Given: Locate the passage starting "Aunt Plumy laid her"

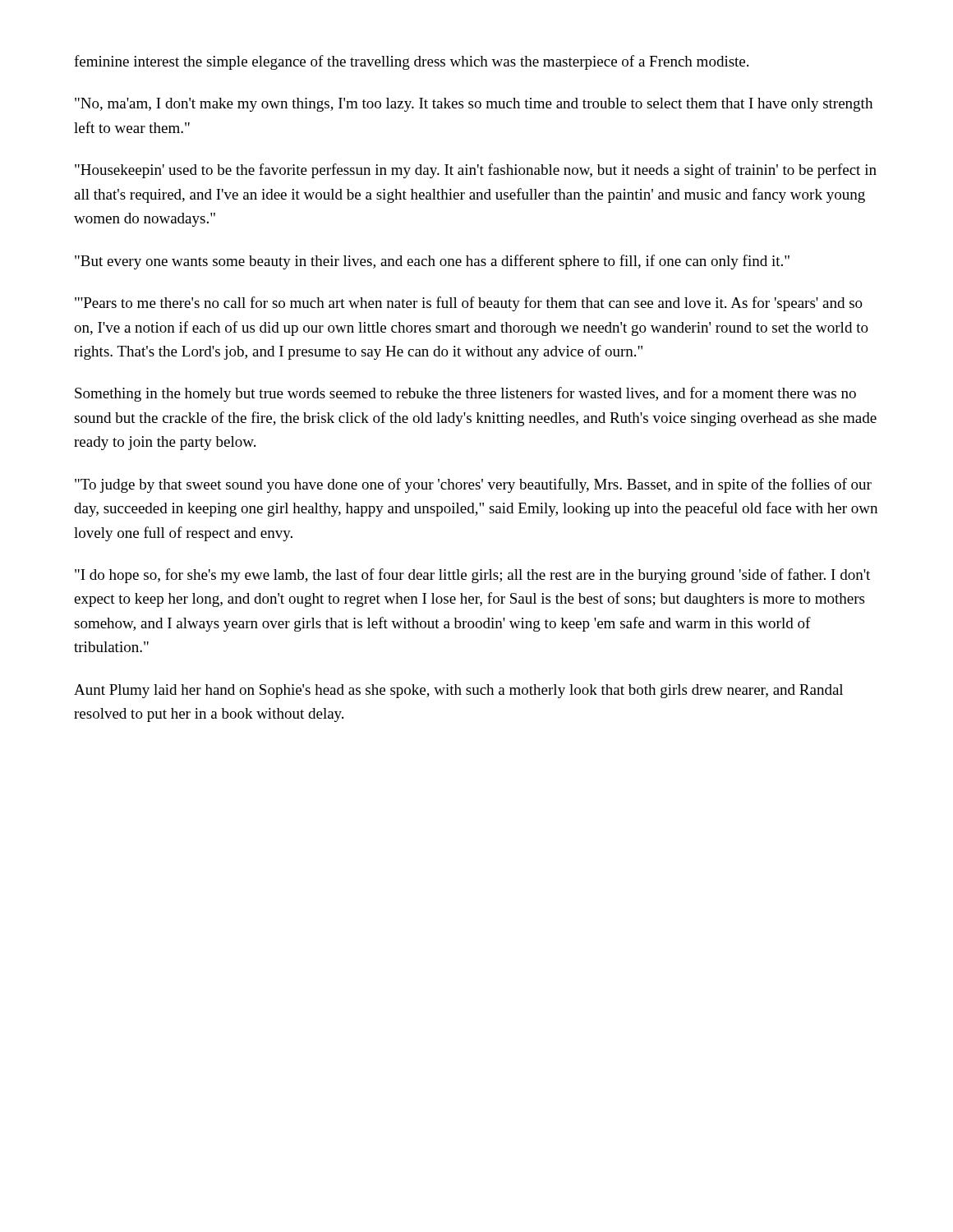Looking at the screenshot, I should [x=459, y=701].
